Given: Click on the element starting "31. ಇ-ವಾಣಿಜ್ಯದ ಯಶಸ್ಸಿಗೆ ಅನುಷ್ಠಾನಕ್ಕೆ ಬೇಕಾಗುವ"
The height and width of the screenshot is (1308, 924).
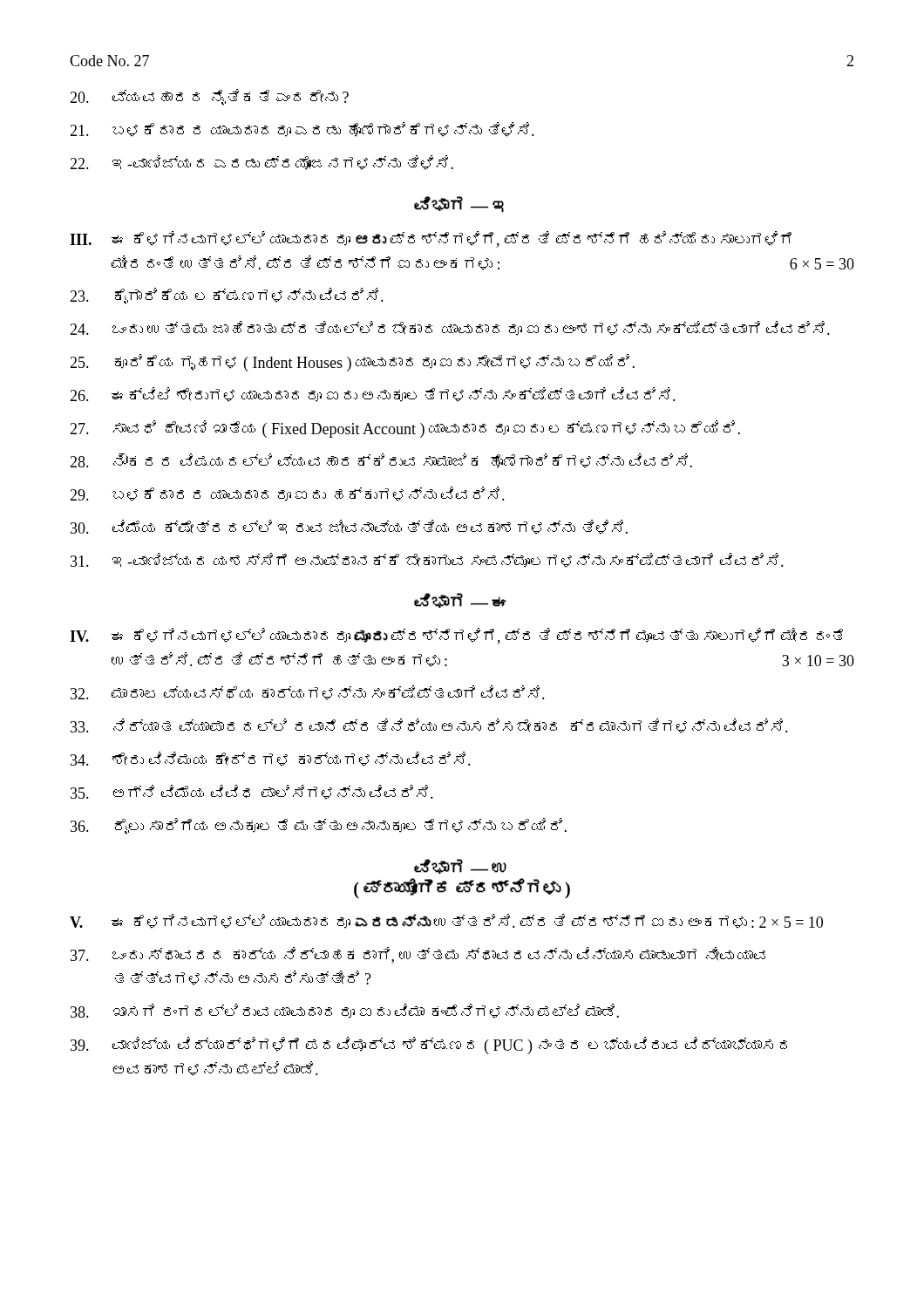Looking at the screenshot, I should coord(462,562).
